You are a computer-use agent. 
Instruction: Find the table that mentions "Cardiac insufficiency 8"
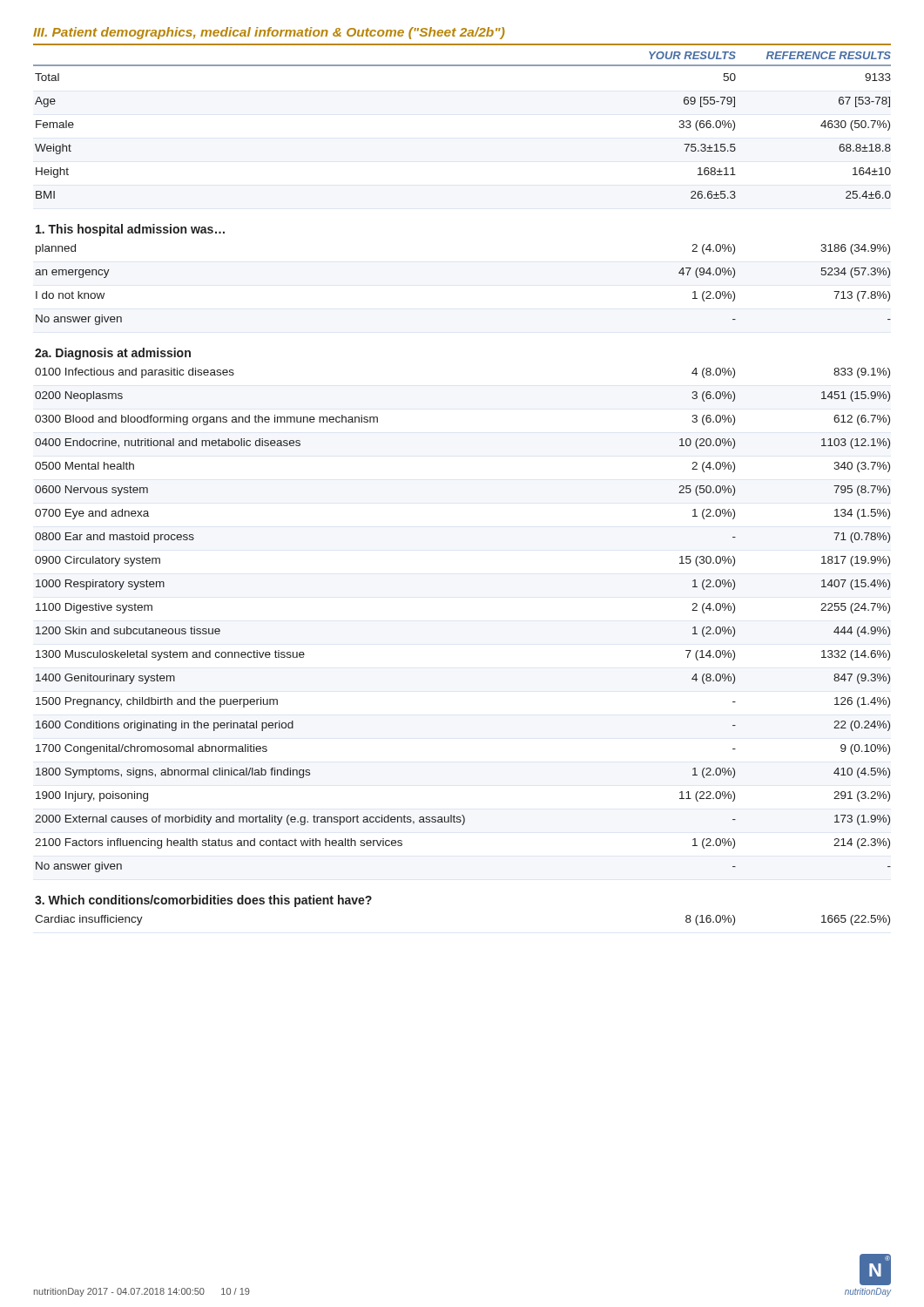(x=462, y=921)
